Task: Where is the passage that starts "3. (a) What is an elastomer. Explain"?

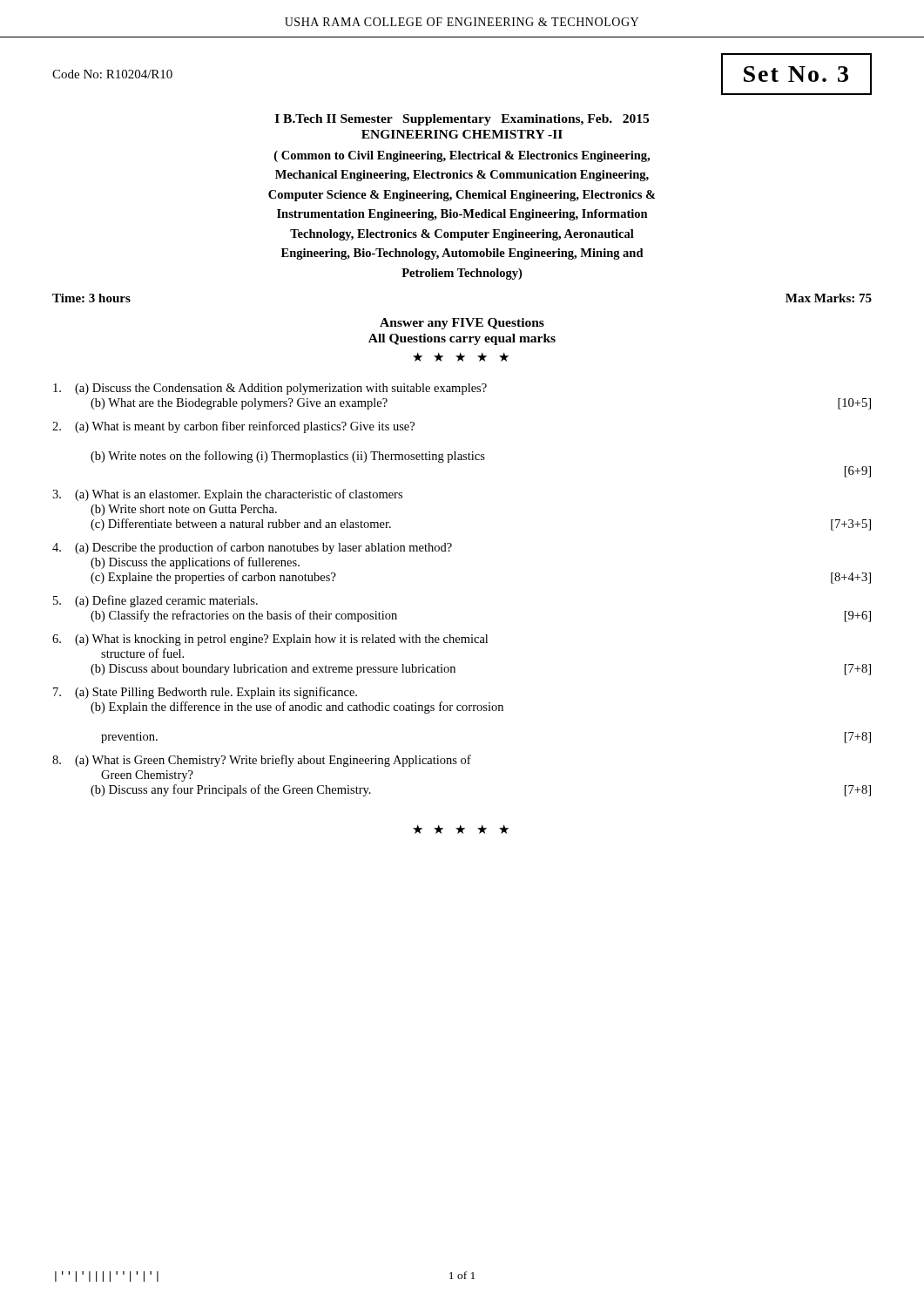Action: [x=227, y=495]
